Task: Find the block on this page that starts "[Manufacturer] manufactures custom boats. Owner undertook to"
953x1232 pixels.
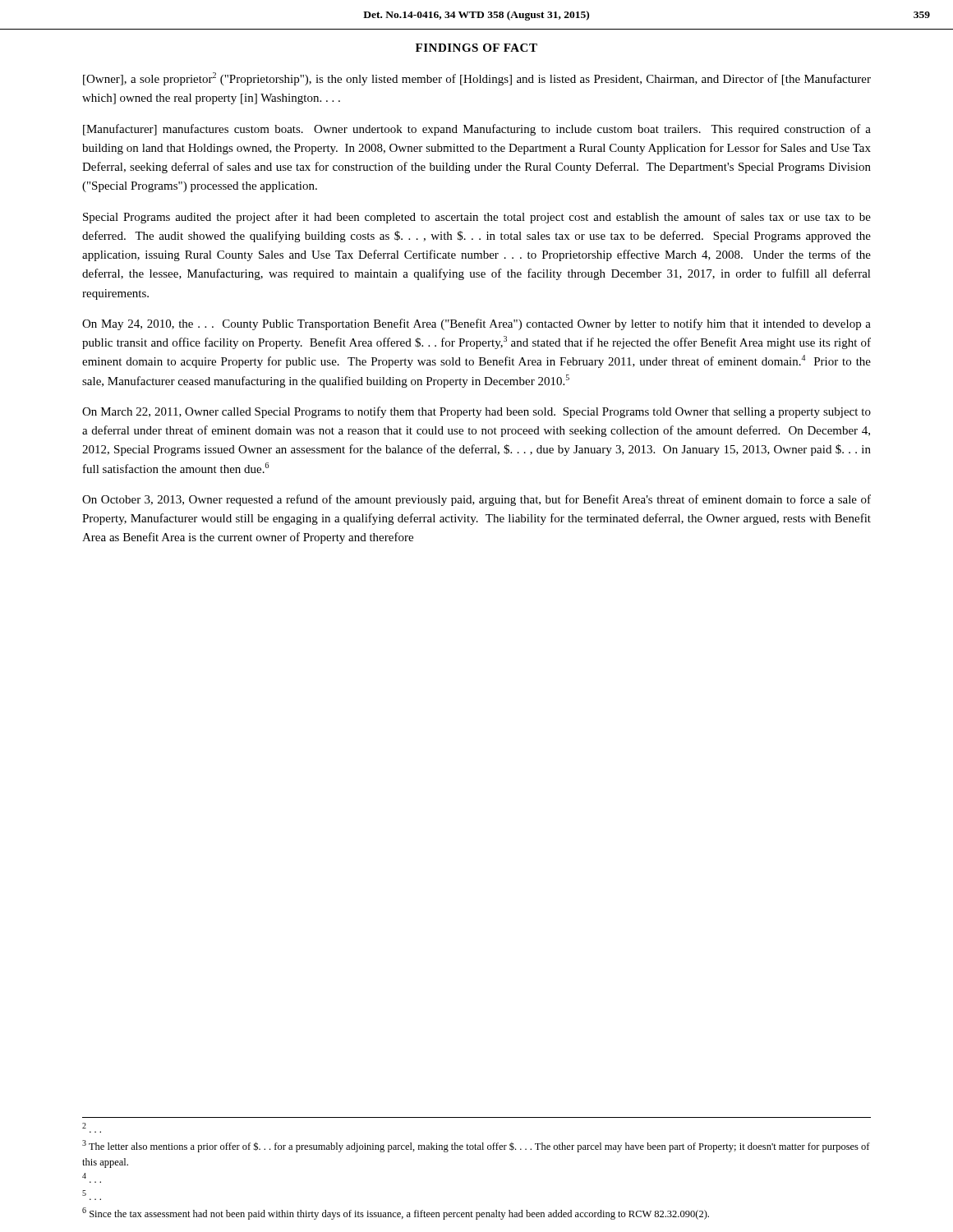Action: click(x=476, y=157)
